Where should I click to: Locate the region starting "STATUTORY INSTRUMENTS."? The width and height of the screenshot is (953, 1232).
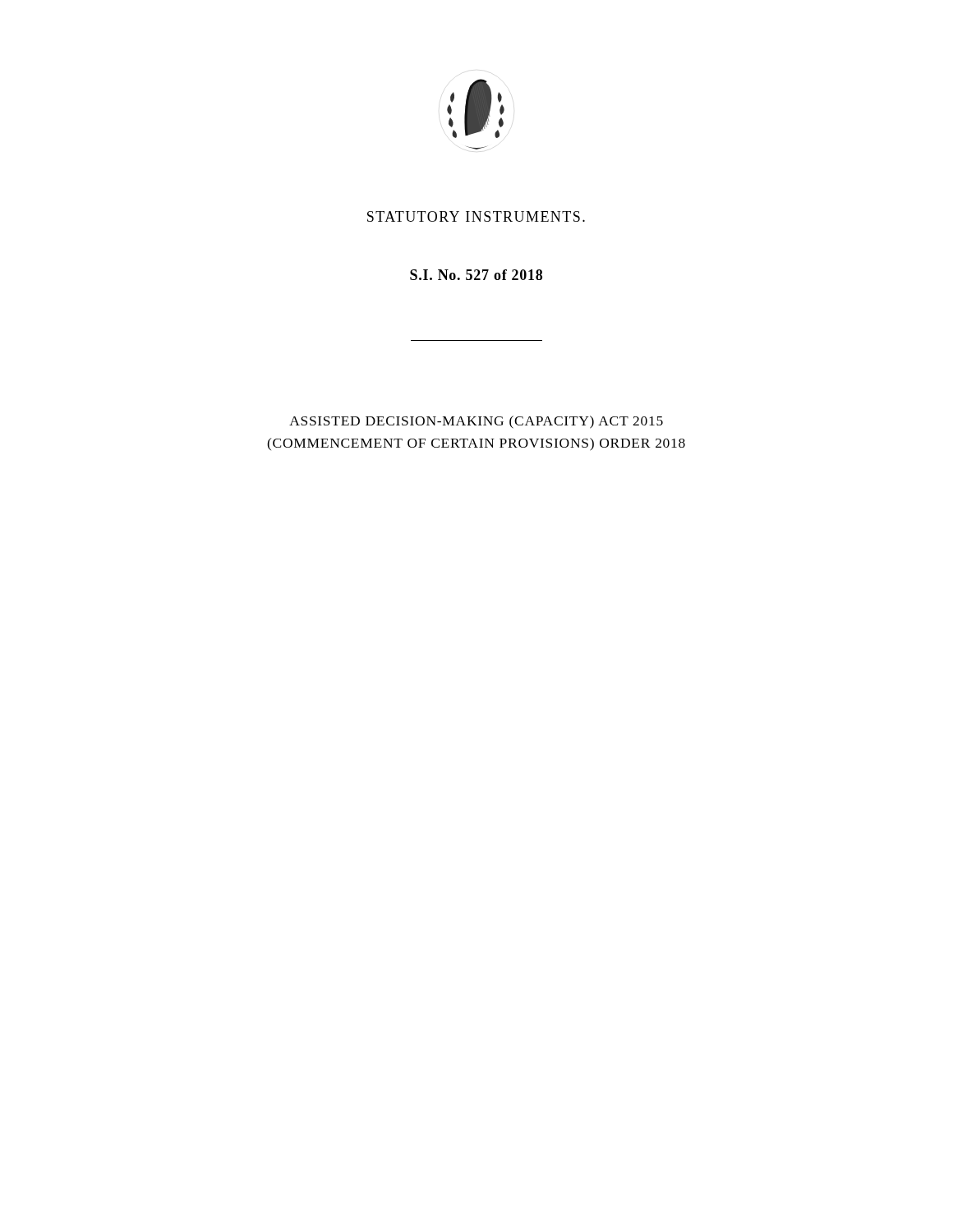click(x=476, y=217)
